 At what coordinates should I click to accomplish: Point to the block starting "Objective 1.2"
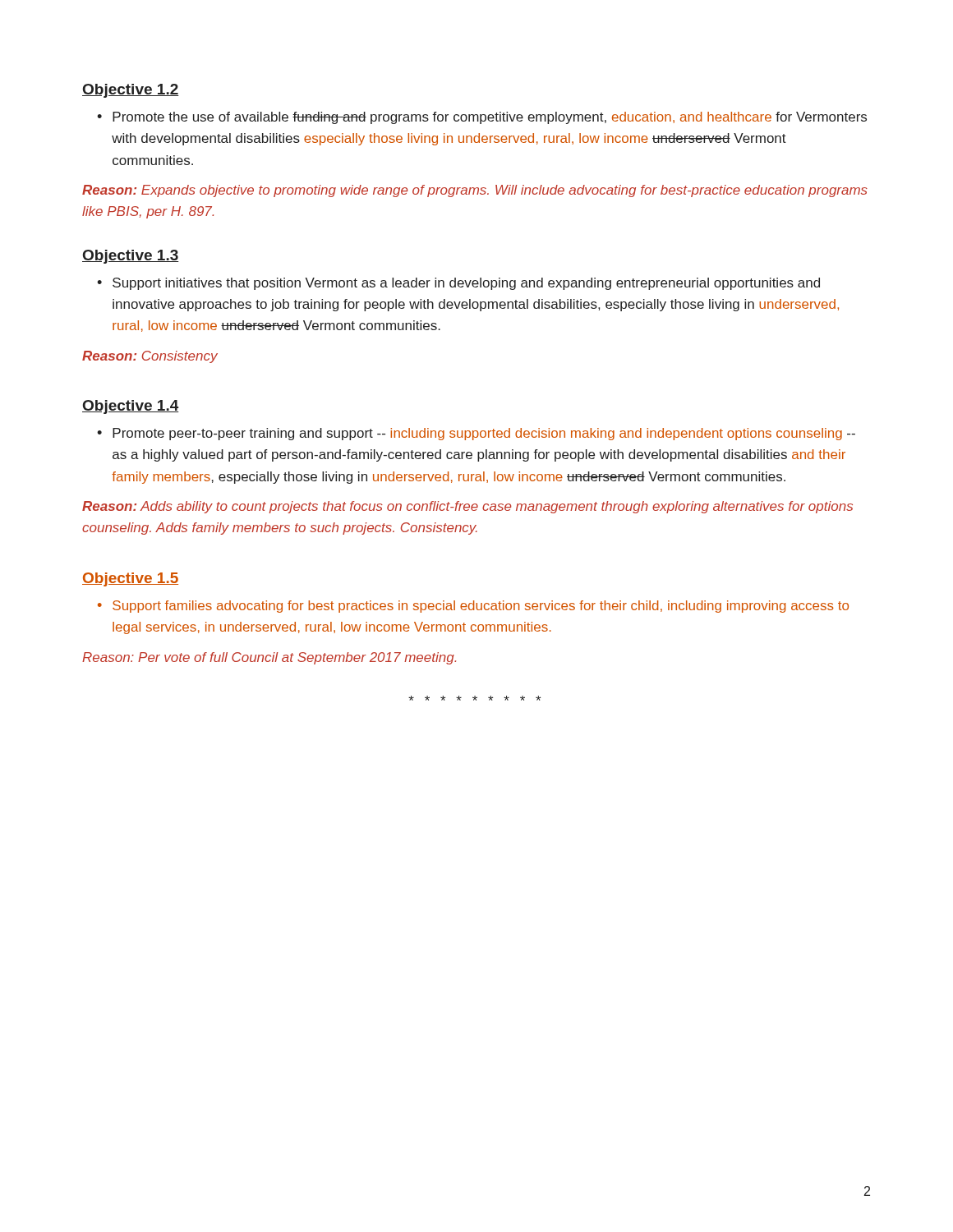[130, 89]
